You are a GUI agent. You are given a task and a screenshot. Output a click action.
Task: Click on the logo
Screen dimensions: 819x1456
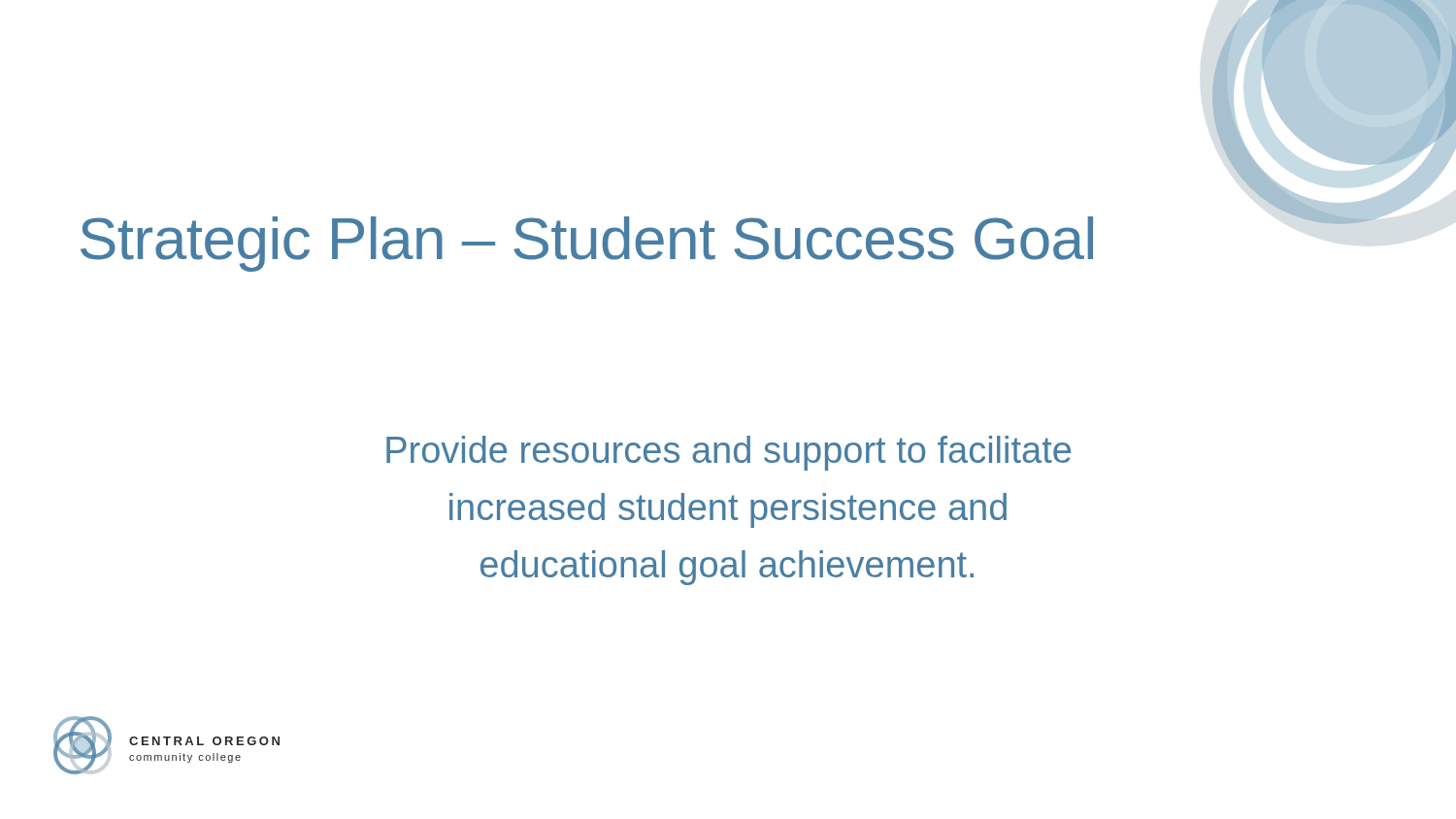[168, 749]
